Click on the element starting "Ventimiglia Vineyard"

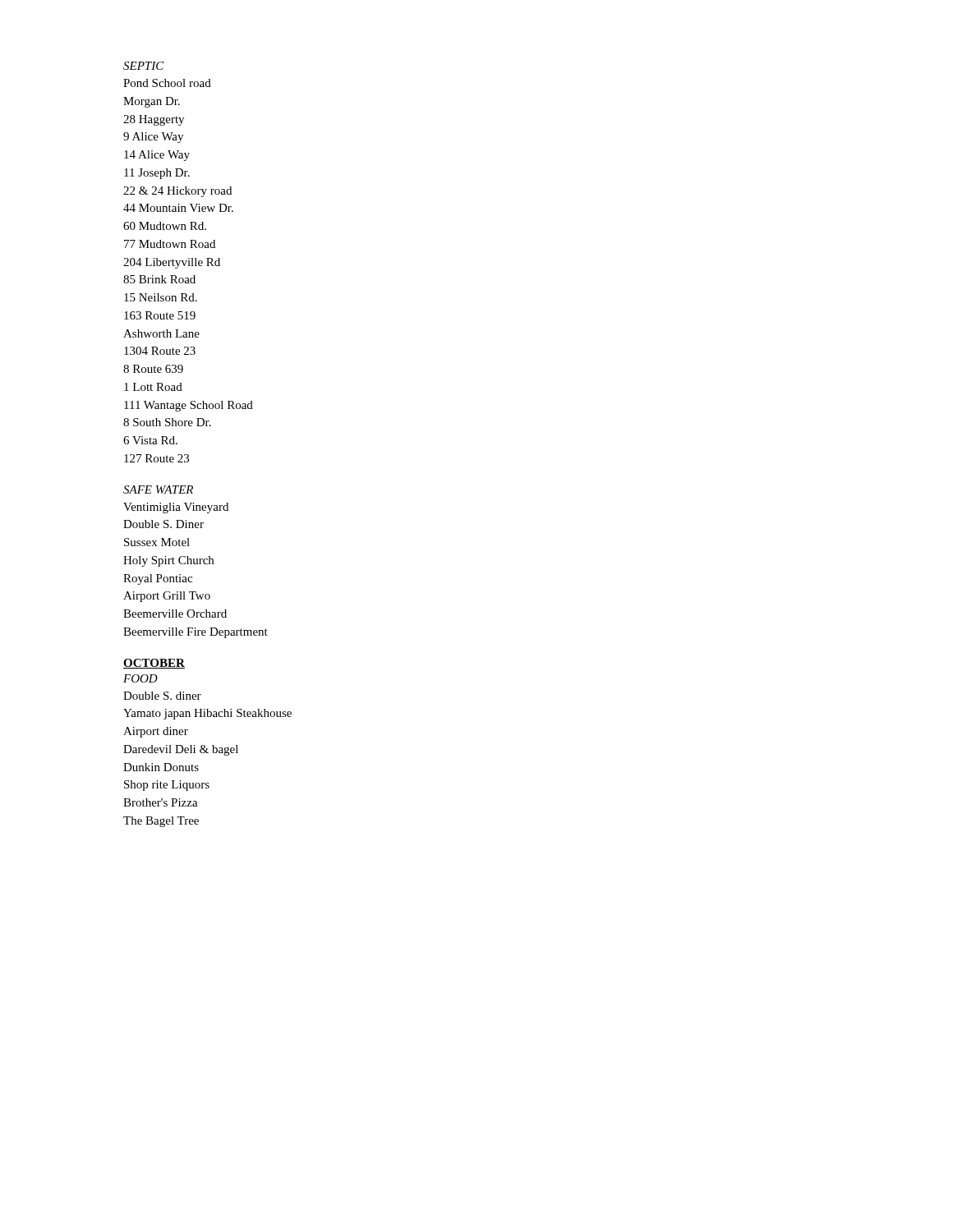(176, 506)
